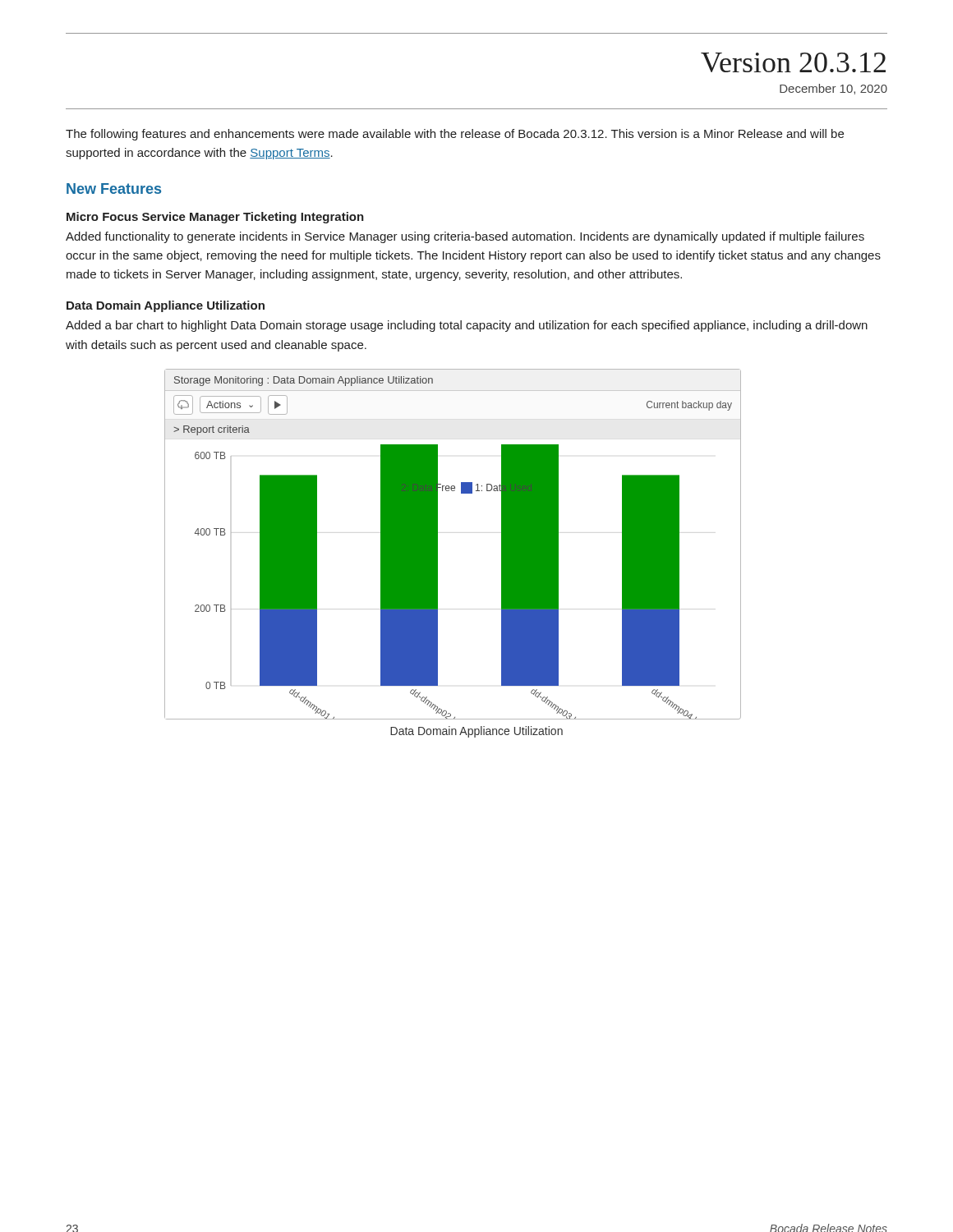The width and height of the screenshot is (953, 1232).
Task: Select the block starting "Added a bar chart to highlight Data"
Action: tap(467, 335)
